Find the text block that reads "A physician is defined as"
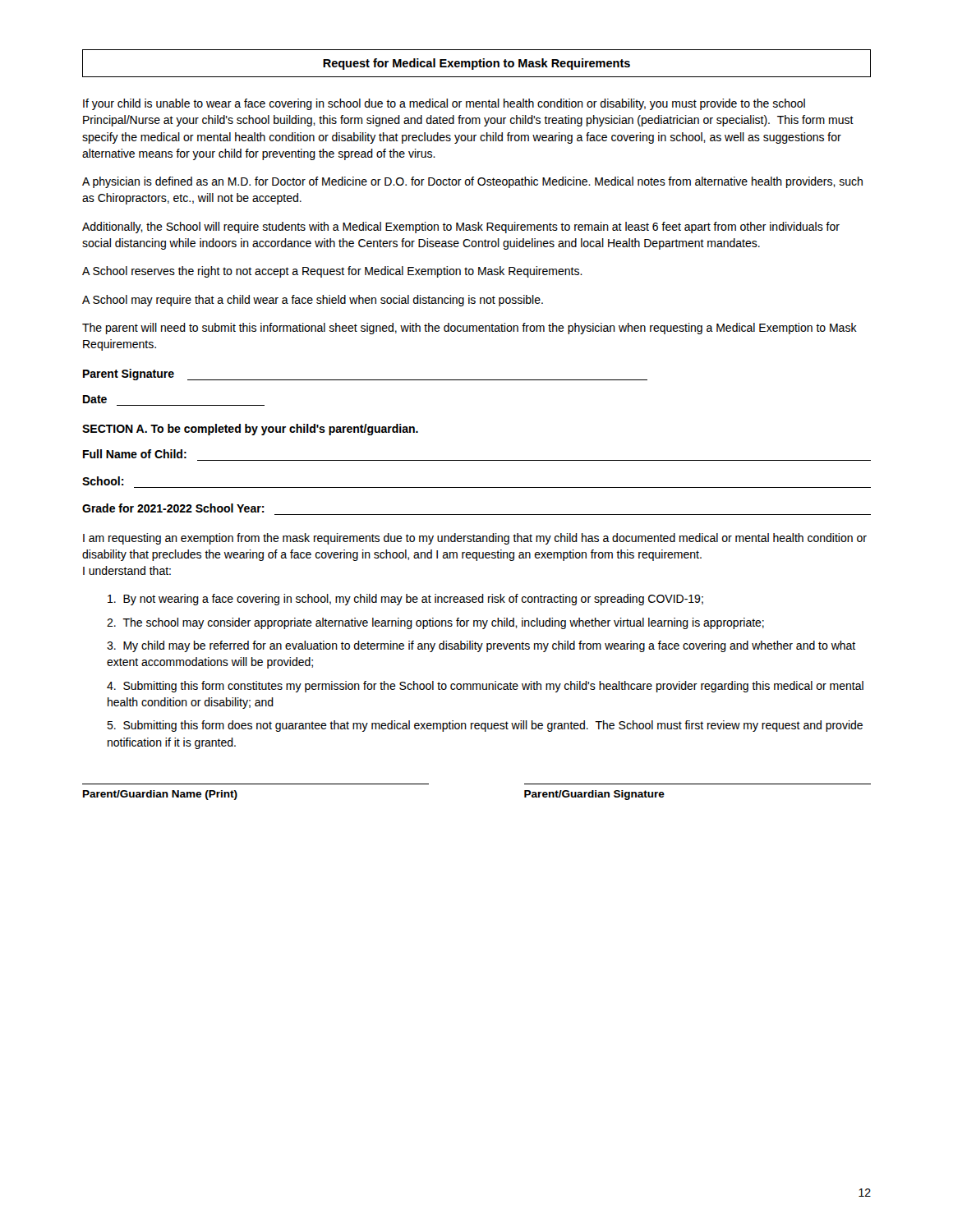This screenshot has height=1232, width=953. pos(473,190)
